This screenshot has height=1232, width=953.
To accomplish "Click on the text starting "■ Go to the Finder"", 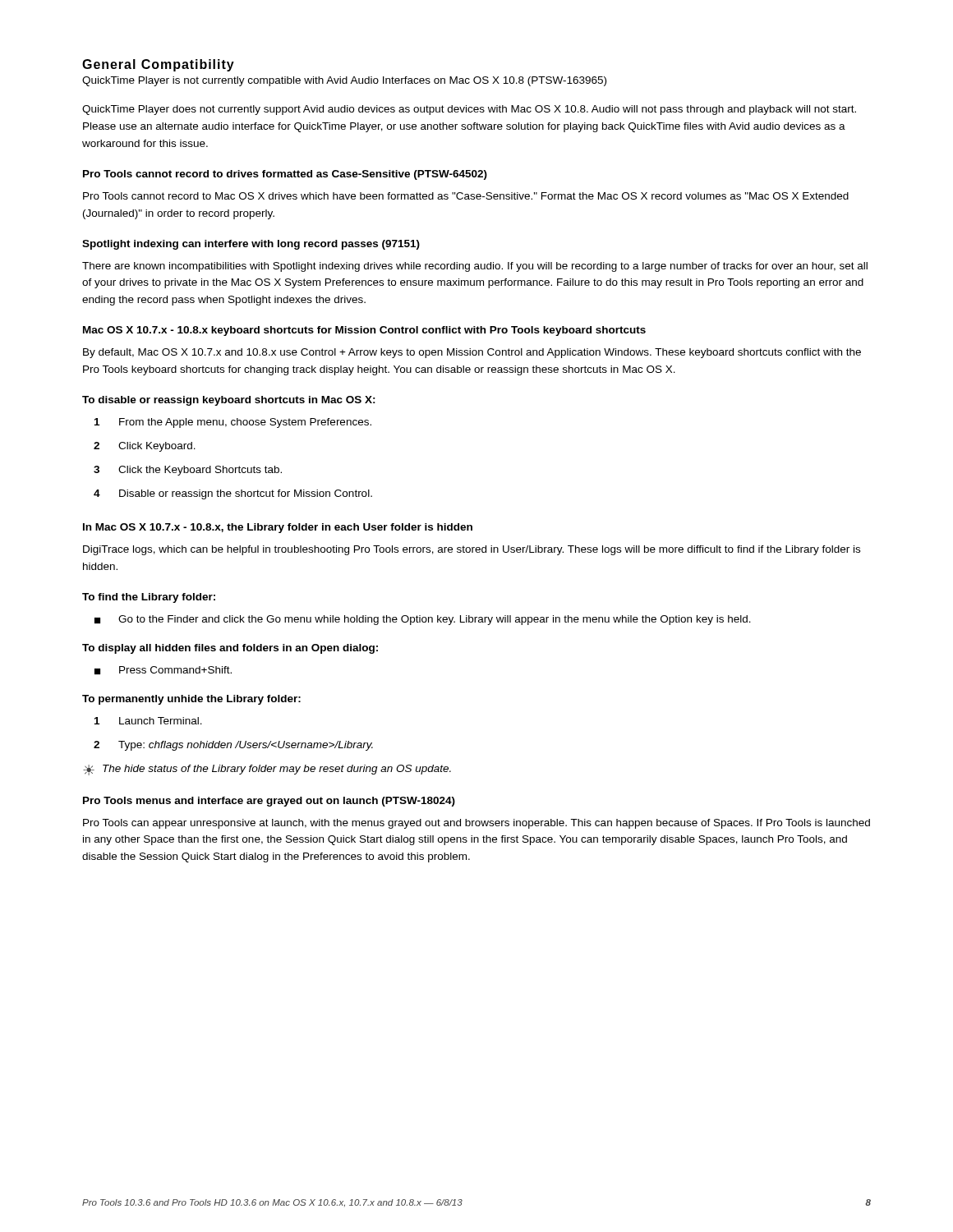I will tap(422, 619).
